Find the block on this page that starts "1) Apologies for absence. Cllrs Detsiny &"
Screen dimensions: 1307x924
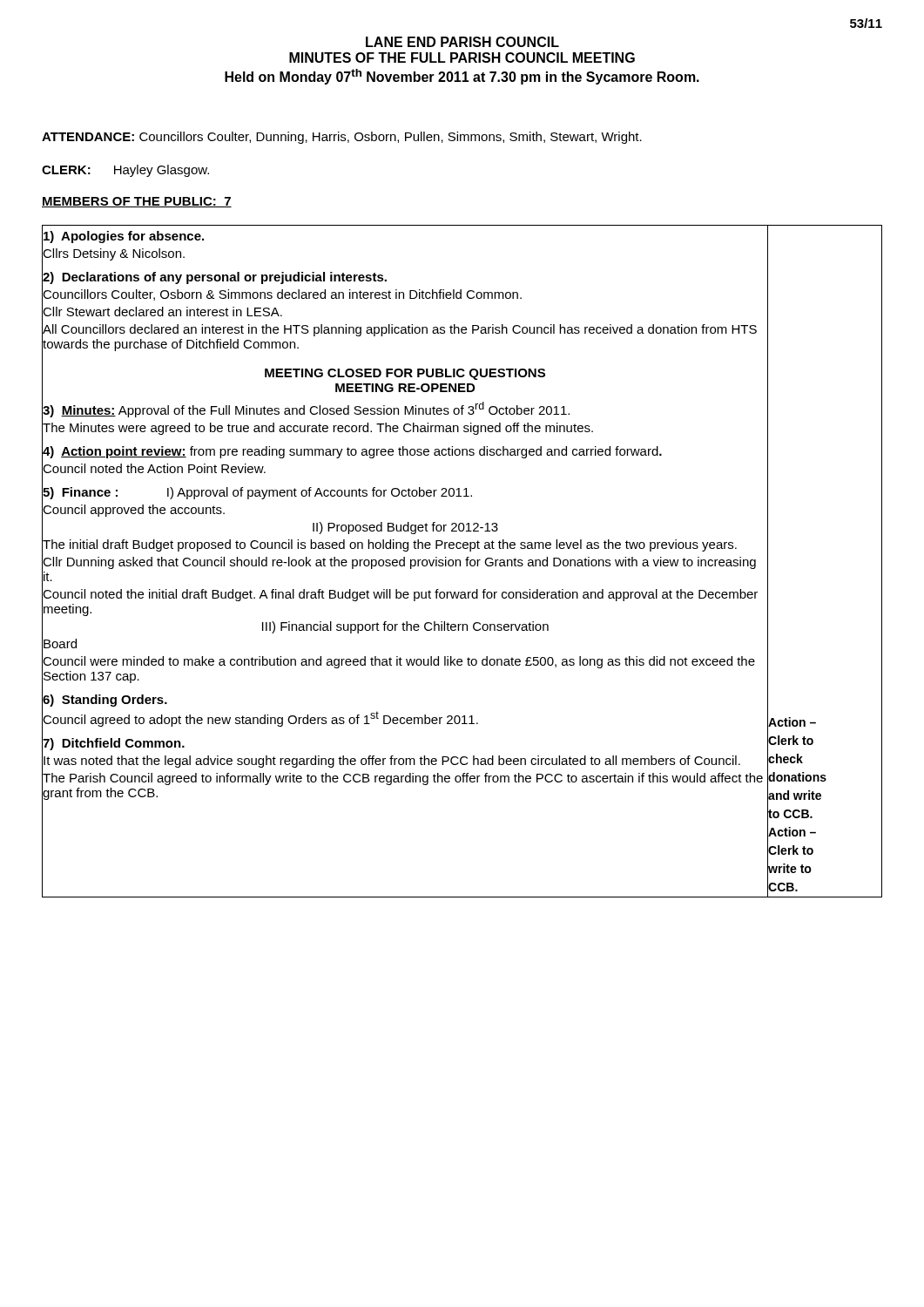pyautogui.click(x=405, y=244)
